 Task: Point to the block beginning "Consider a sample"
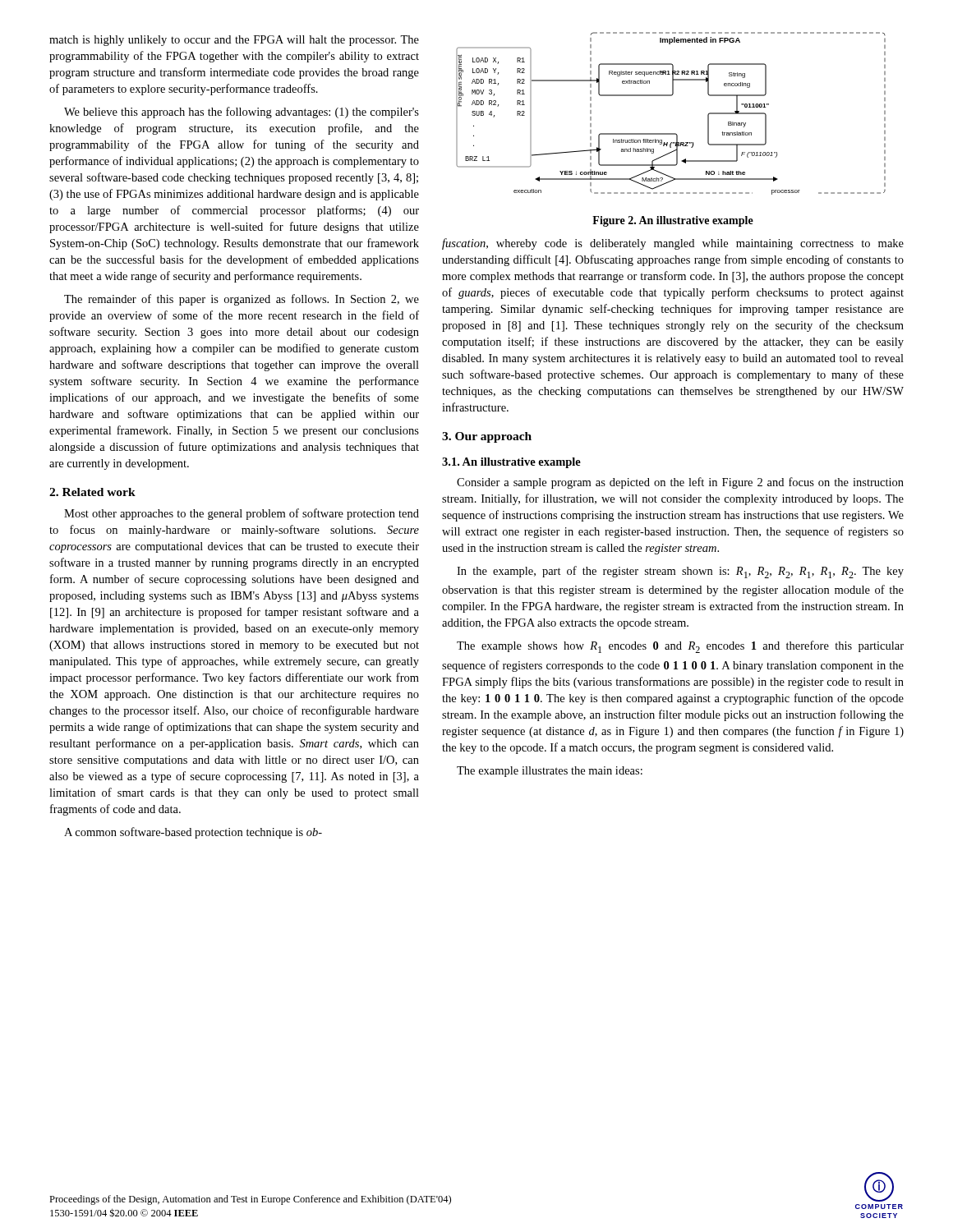(x=673, y=626)
